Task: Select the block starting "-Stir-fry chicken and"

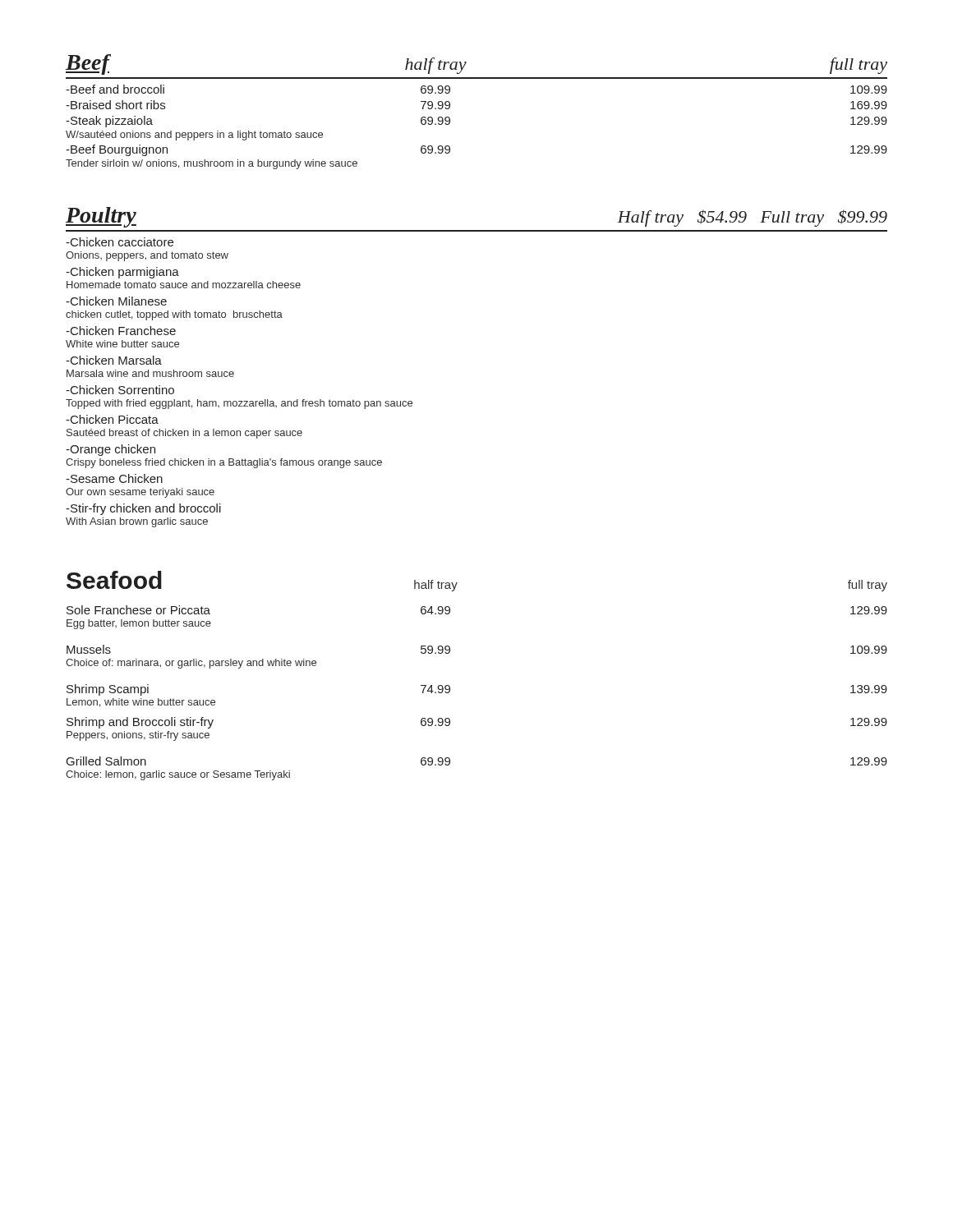Action: (x=143, y=509)
